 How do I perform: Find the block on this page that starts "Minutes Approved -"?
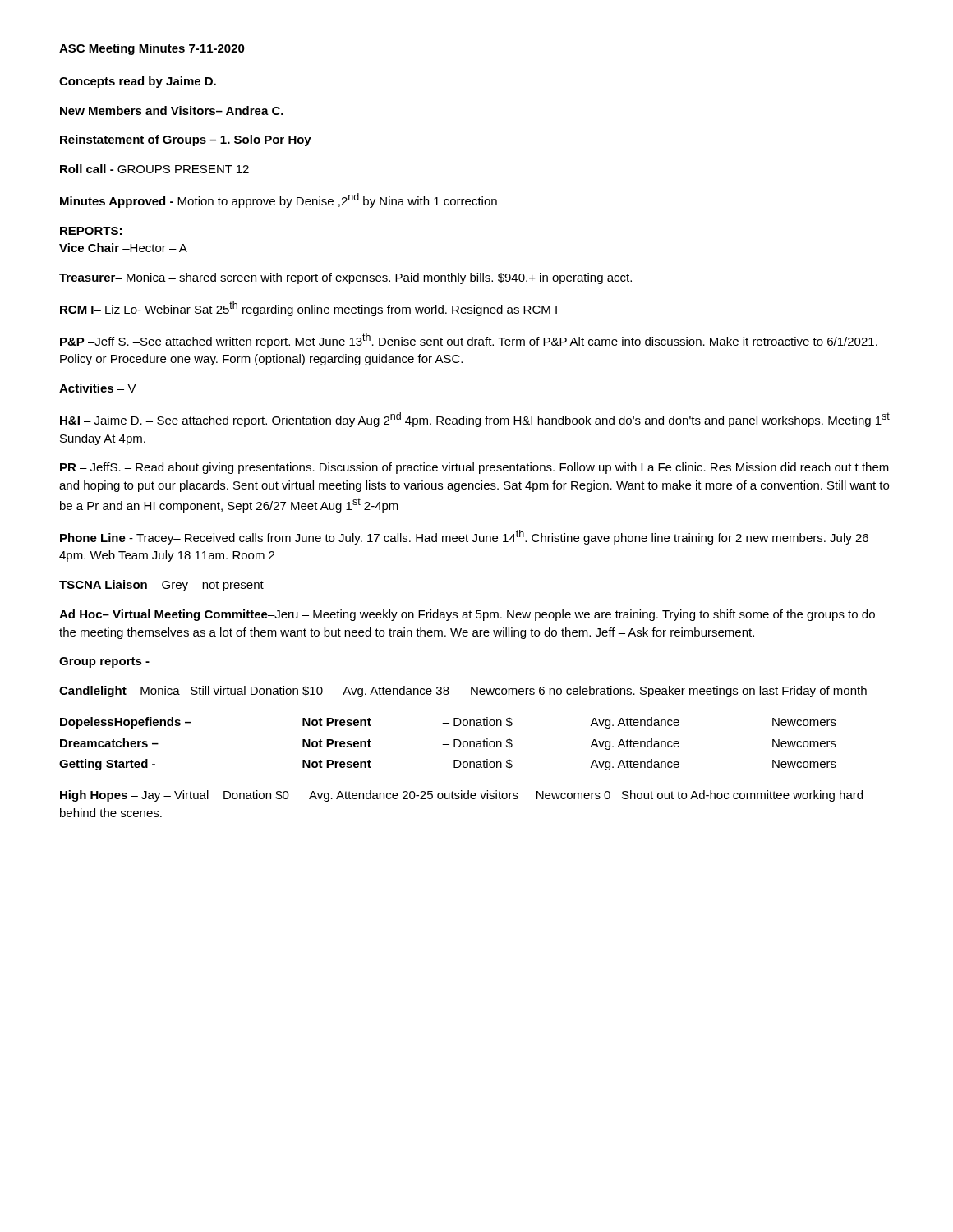point(476,200)
